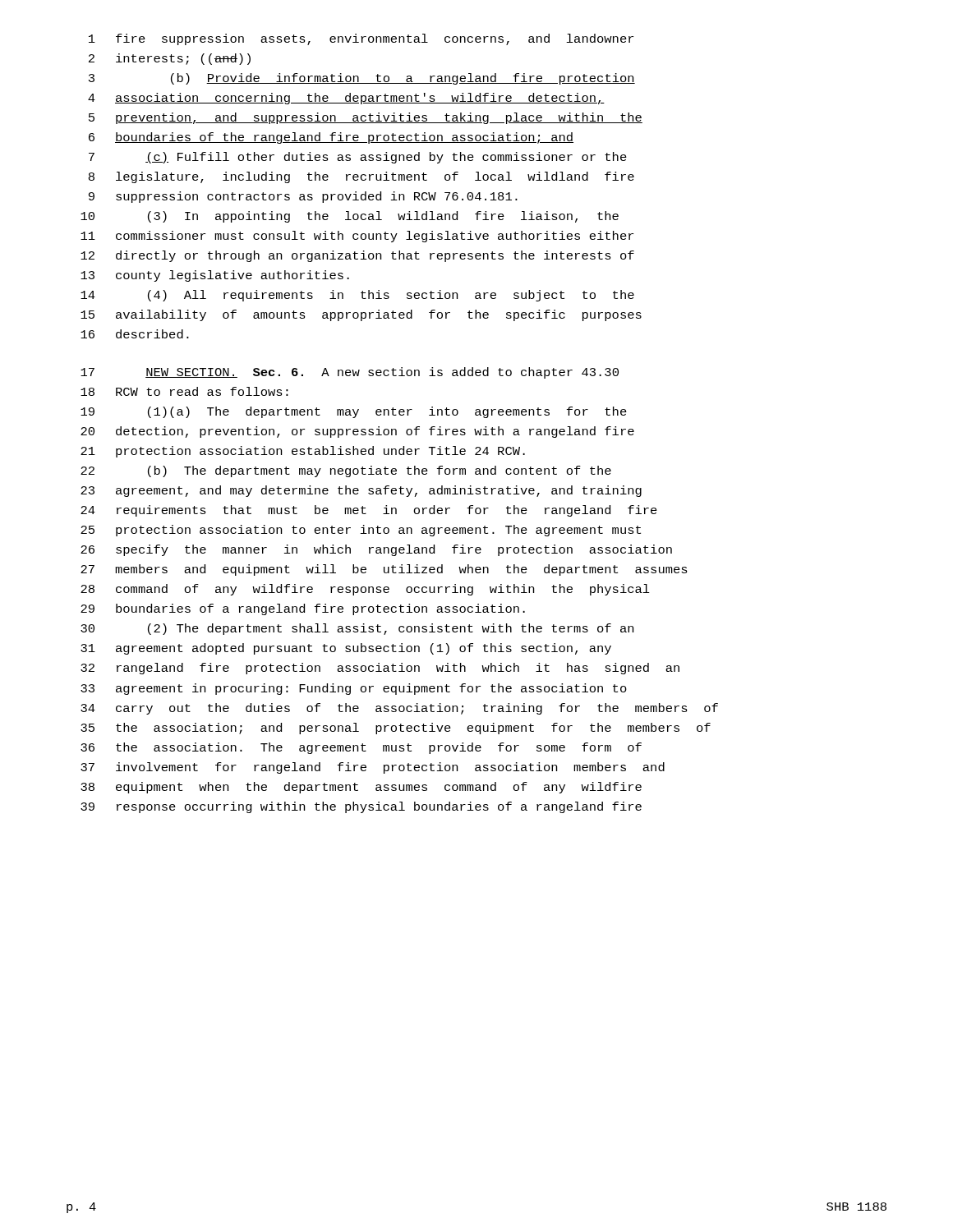The image size is (953, 1232).
Task: Point to the region starting "8 legislature, including the recruitment of local wildland"
Action: coord(350,178)
